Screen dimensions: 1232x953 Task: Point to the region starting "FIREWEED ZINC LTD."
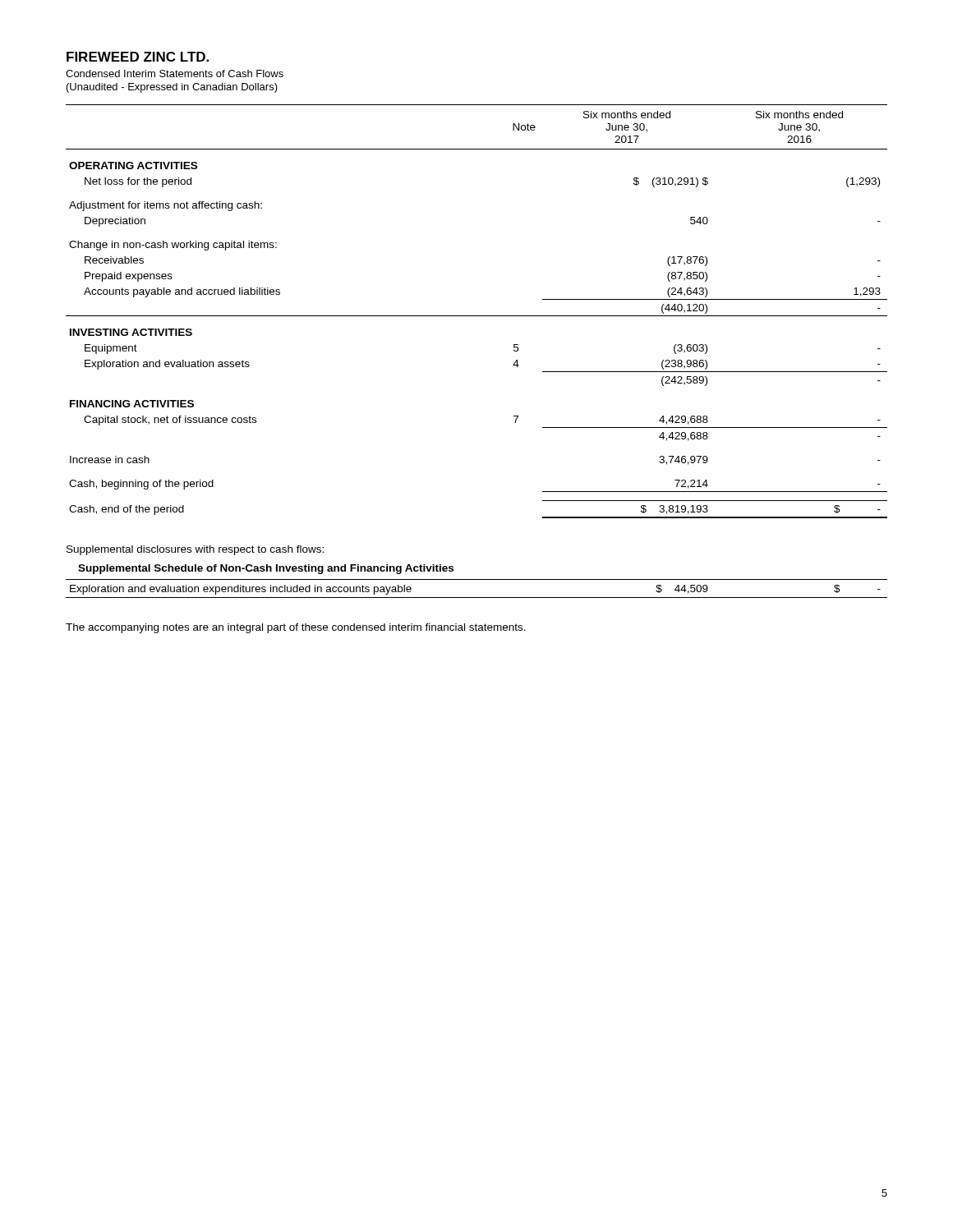click(138, 57)
